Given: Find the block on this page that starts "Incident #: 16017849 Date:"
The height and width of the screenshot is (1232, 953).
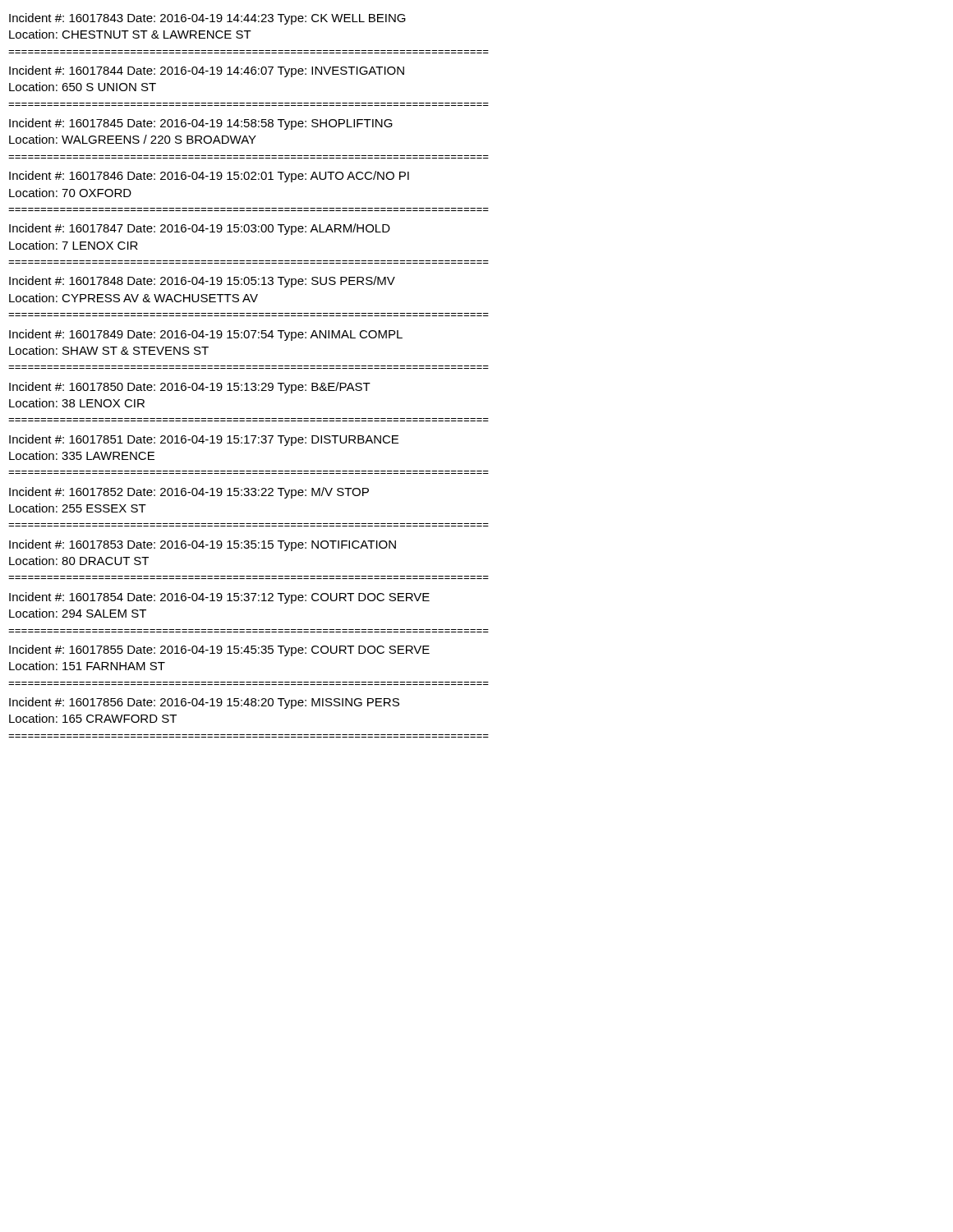Looking at the screenshot, I should point(206,335).
